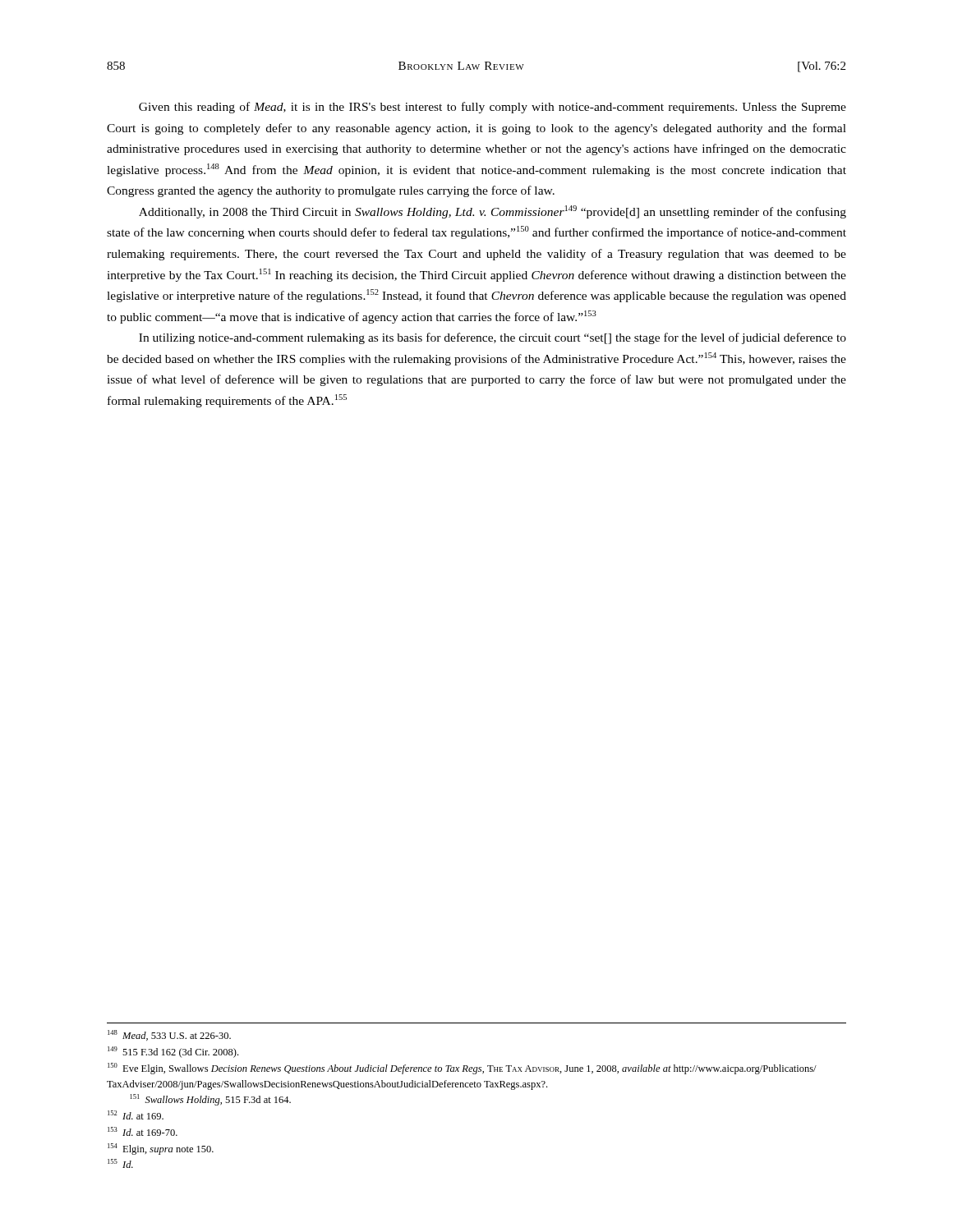Click on the footnote containing "154 Elgin, supra note 150."
Screen dimensions: 1232x953
tap(160, 1148)
